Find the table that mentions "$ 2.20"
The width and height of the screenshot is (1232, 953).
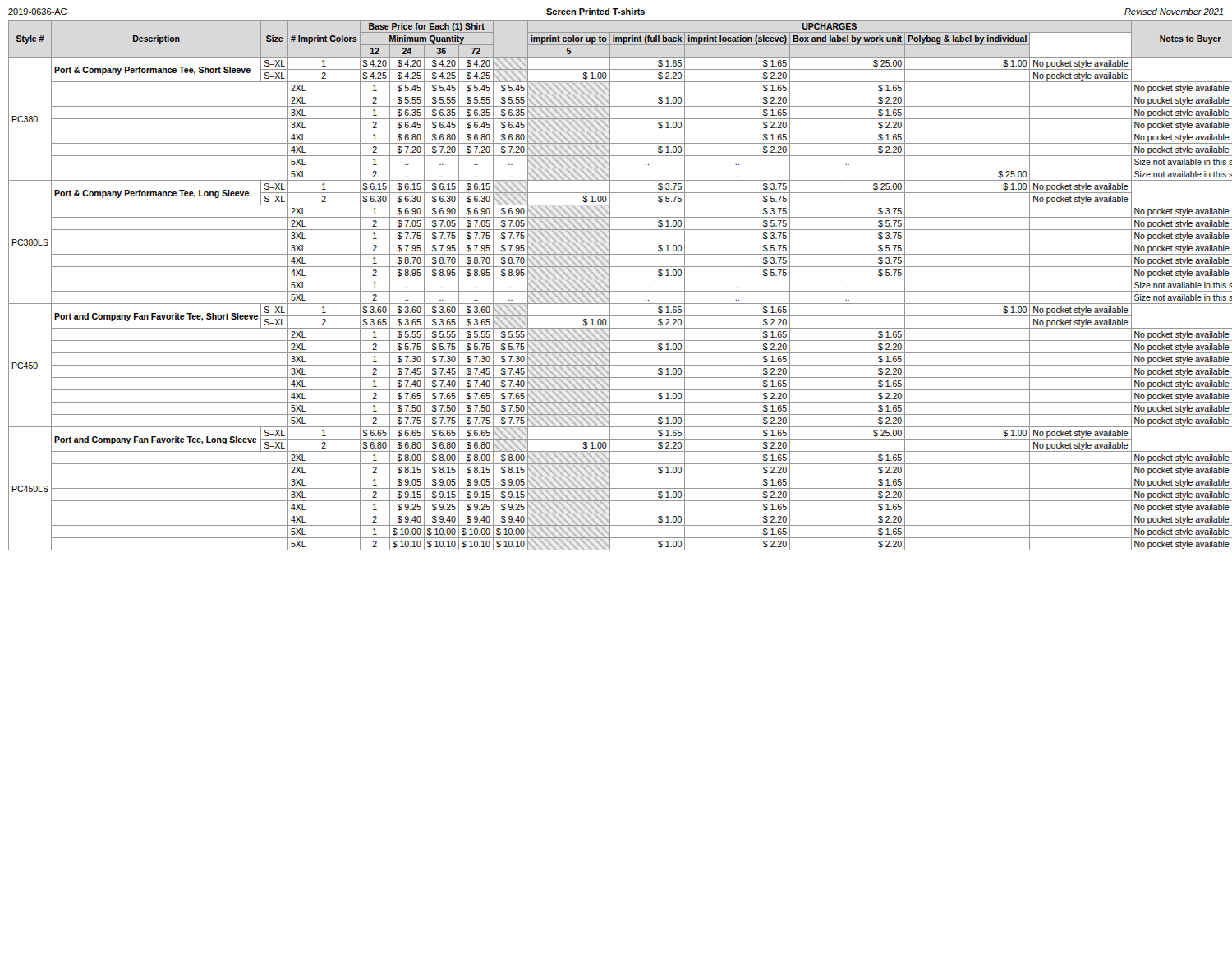[x=616, y=285]
